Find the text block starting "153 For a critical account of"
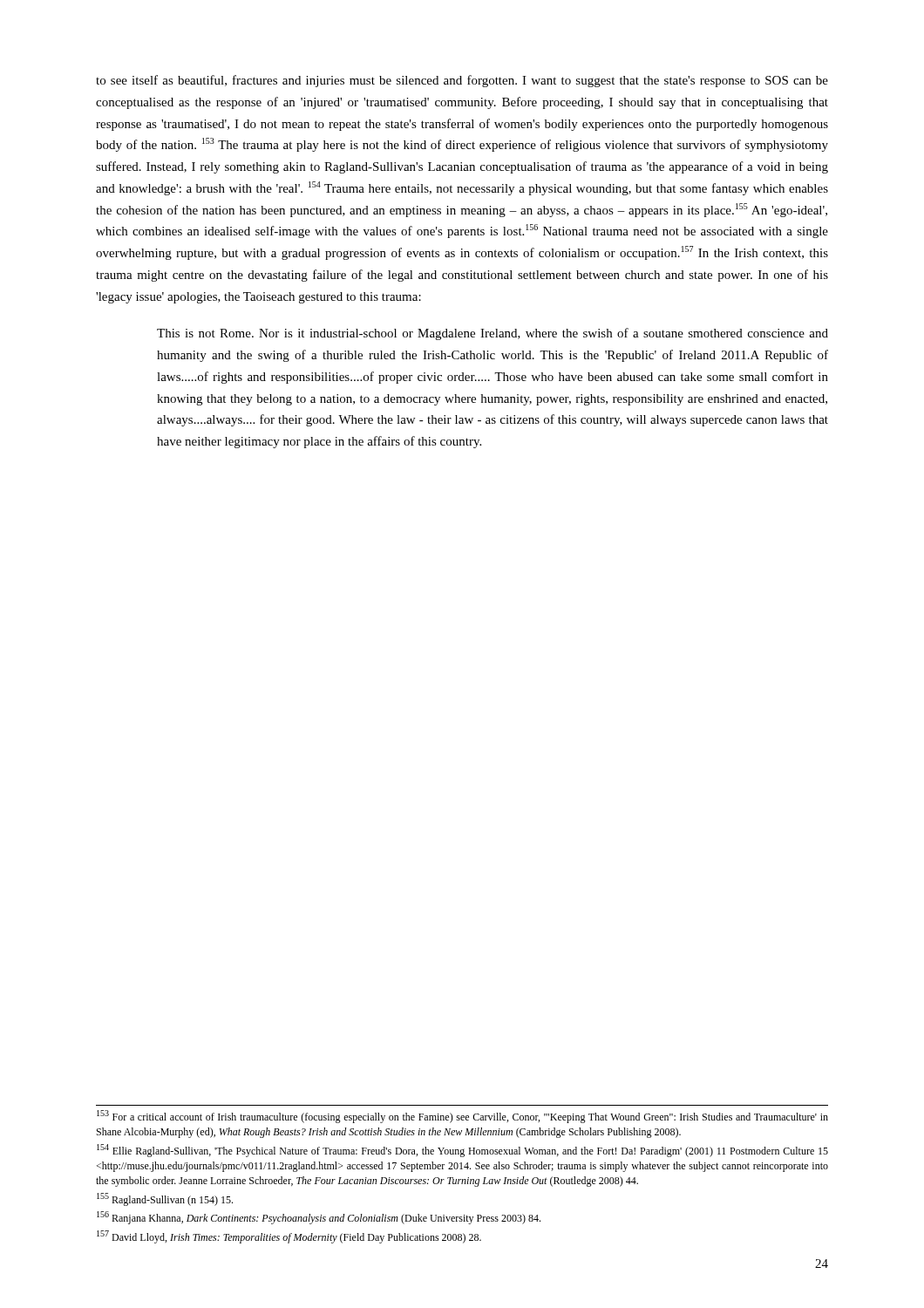The height and width of the screenshot is (1308, 924). point(462,1124)
